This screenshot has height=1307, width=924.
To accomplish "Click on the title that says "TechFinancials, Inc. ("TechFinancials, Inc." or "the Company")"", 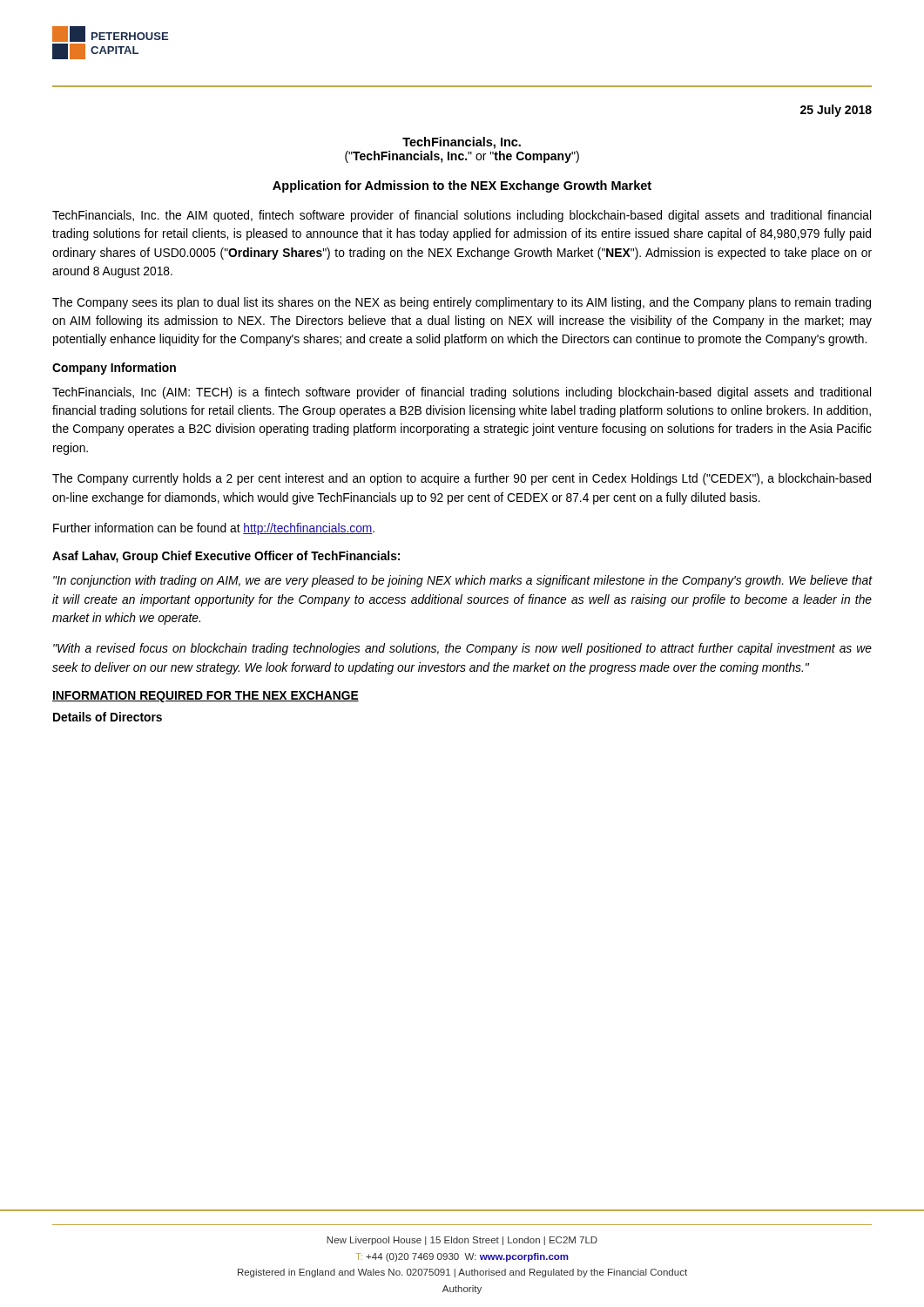I will tap(462, 149).
